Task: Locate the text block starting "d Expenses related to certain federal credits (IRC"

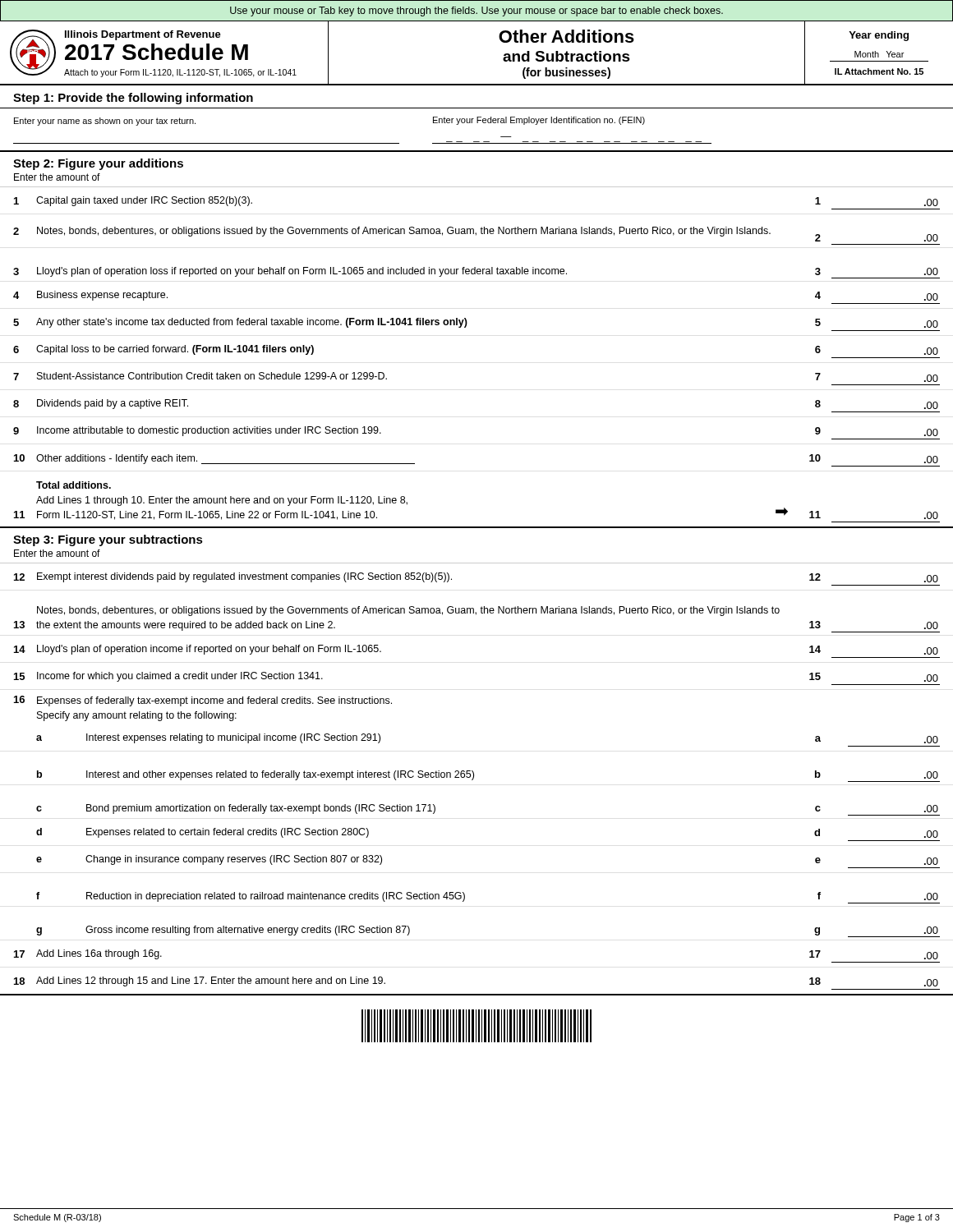Action: [x=38, y=832]
